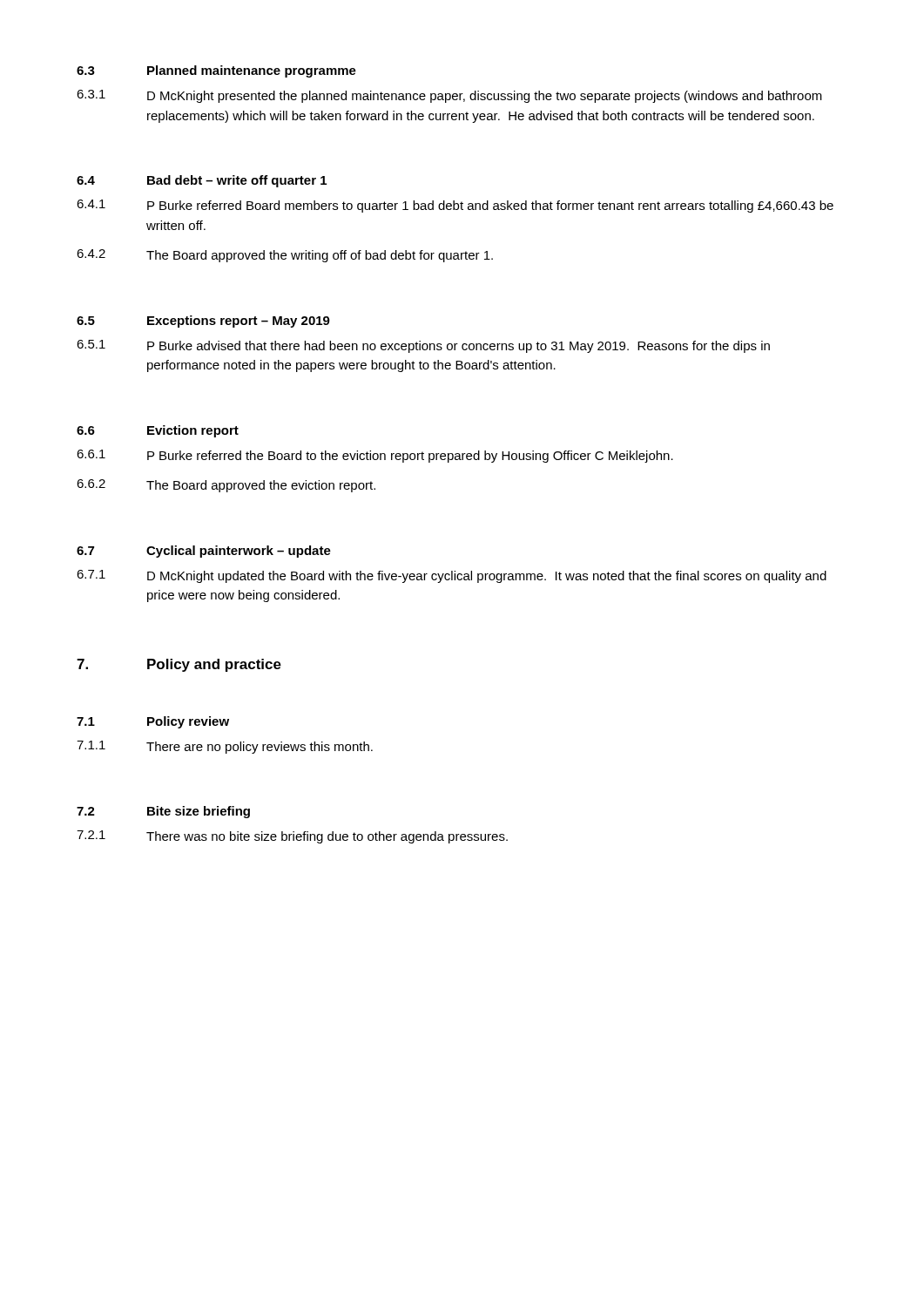The width and height of the screenshot is (924, 1307).
Task: Point to the text starting "6.7 Cyclical painterwork – update"
Action: pos(204,550)
